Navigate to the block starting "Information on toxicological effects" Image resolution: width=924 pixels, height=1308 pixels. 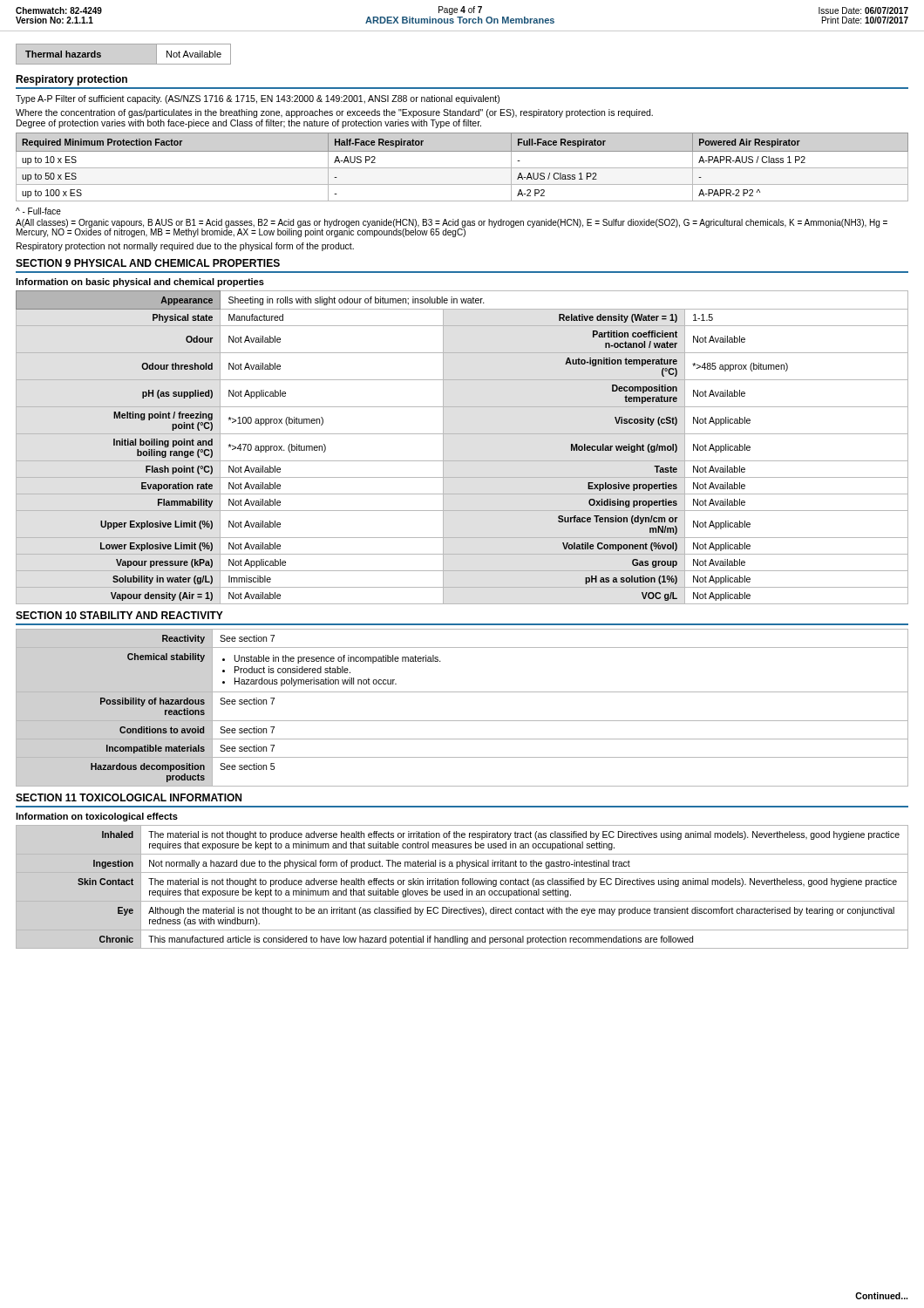click(x=97, y=816)
